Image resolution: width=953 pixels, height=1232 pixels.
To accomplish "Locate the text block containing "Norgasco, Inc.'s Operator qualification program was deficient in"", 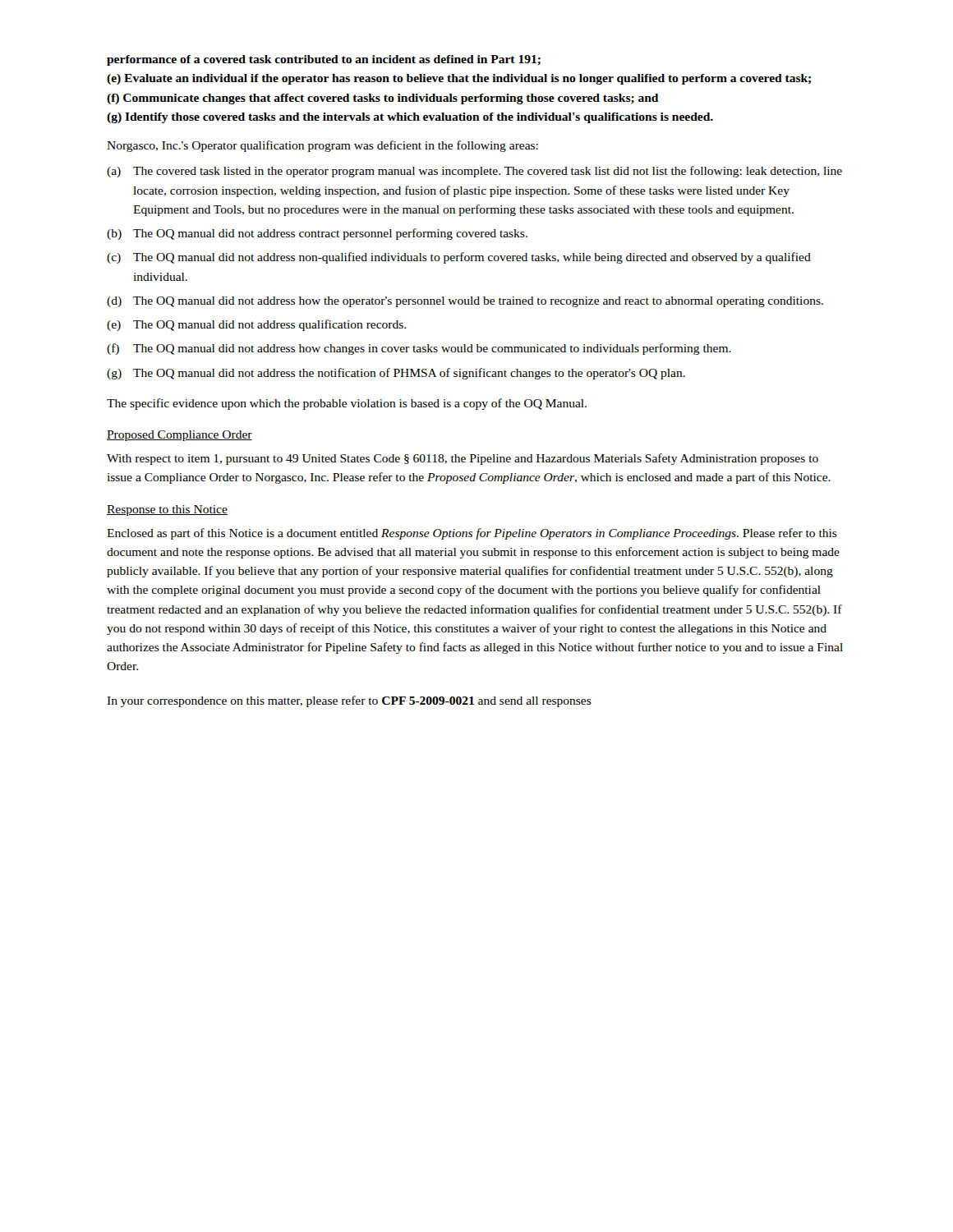I will (x=323, y=145).
